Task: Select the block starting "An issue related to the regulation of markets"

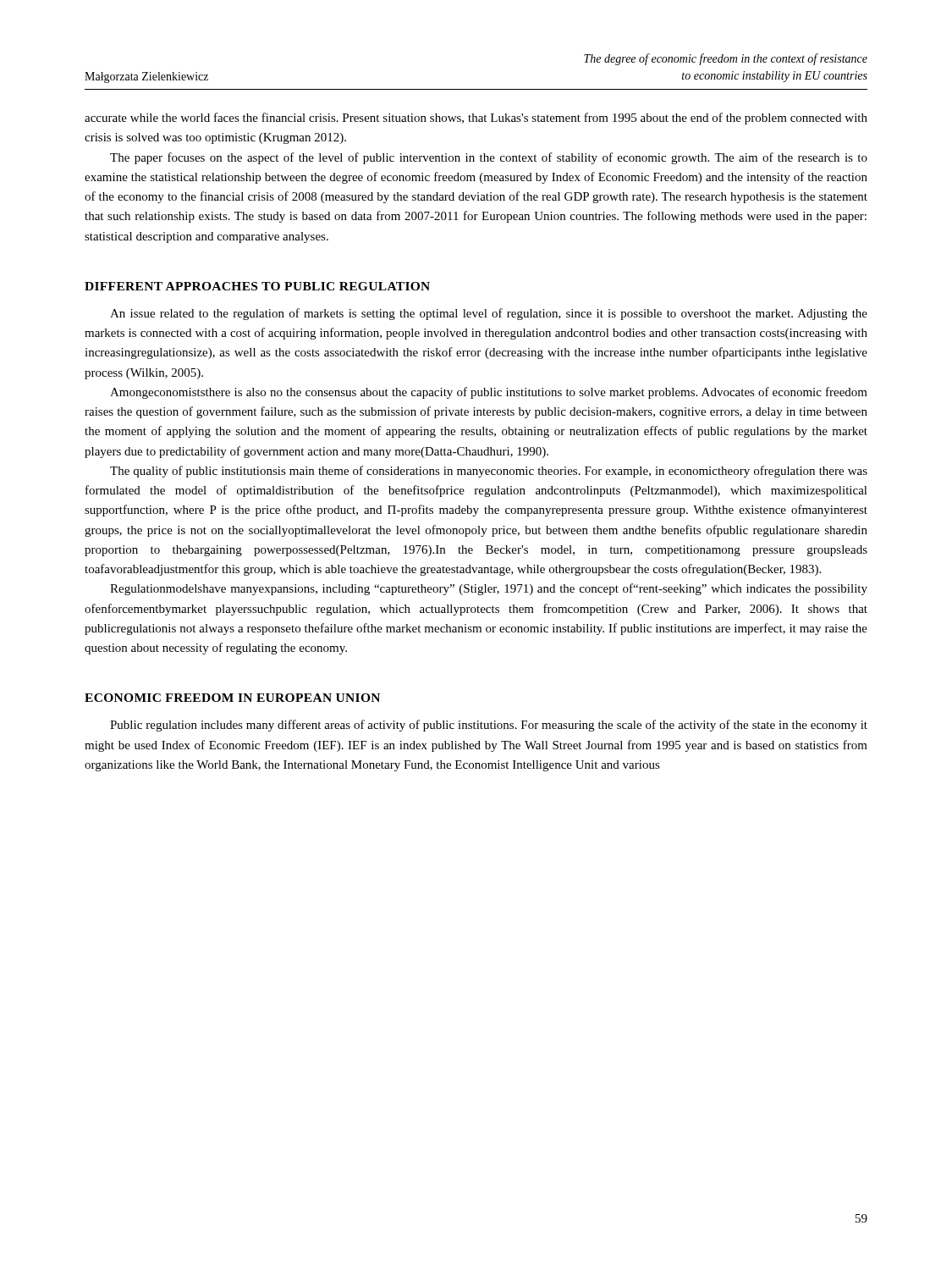Action: coord(476,343)
